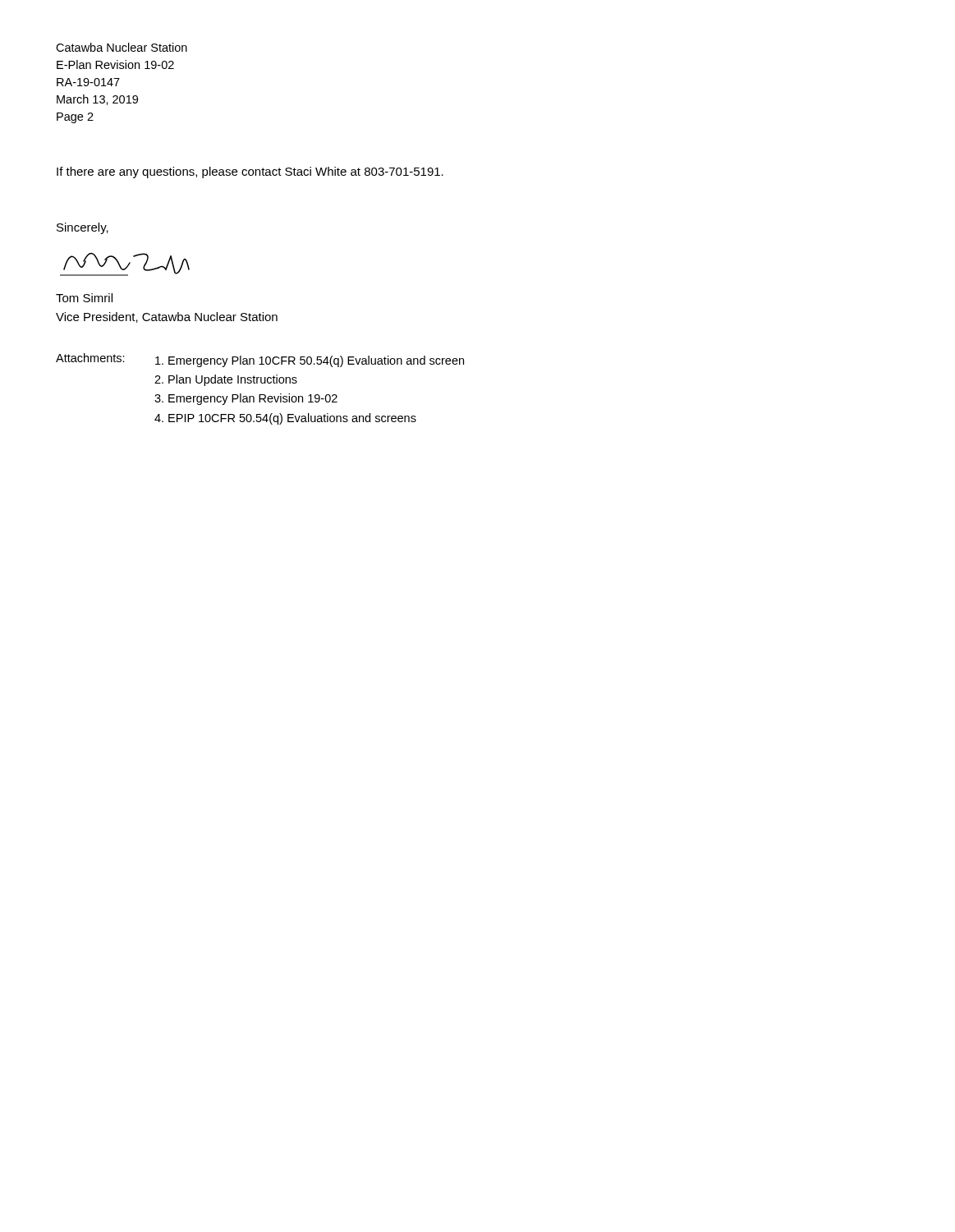Viewport: 955px width, 1232px height.
Task: Locate a illustration
Action: click(x=134, y=262)
